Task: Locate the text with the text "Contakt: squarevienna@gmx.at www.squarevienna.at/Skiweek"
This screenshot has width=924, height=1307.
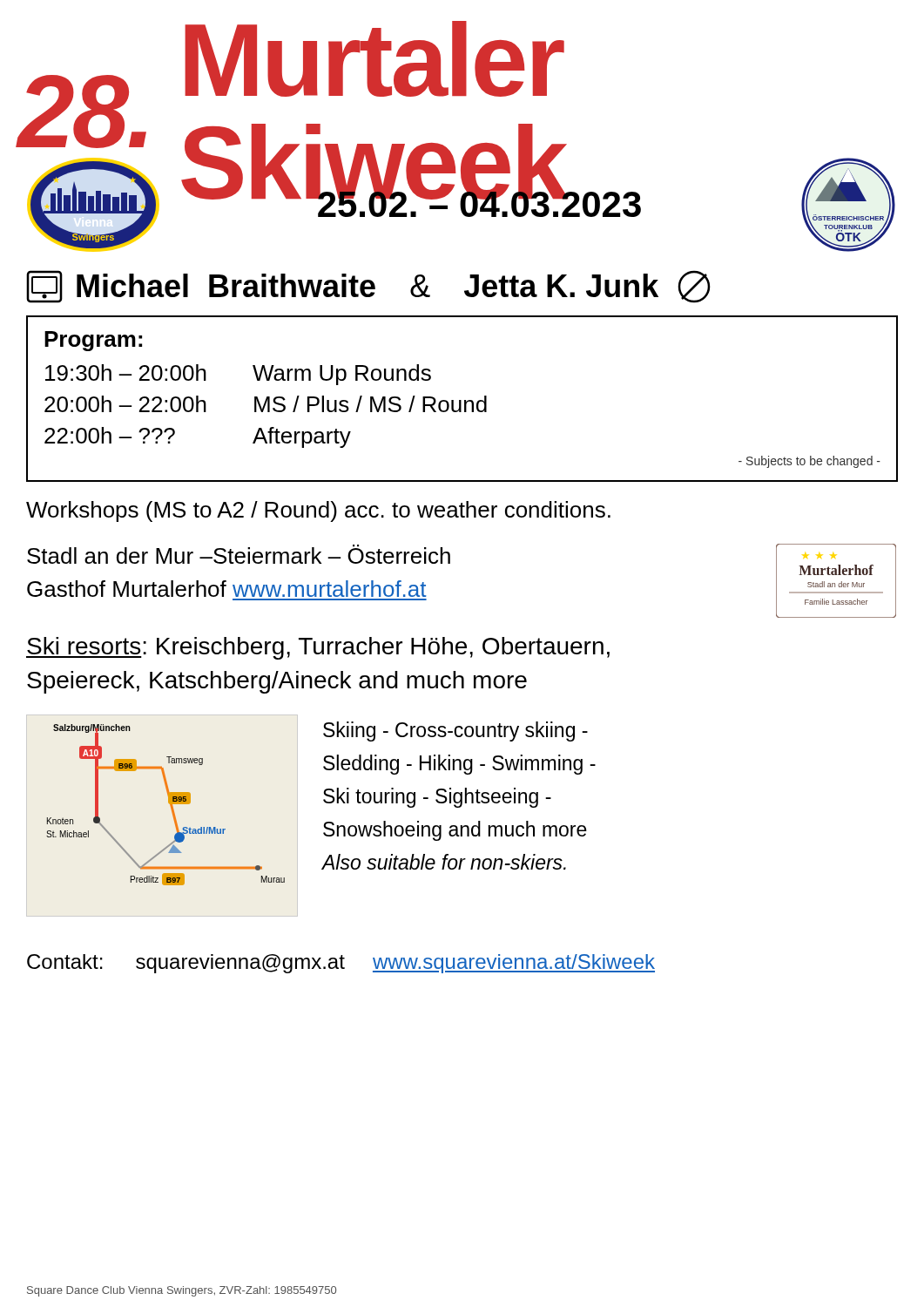Action: [341, 962]
